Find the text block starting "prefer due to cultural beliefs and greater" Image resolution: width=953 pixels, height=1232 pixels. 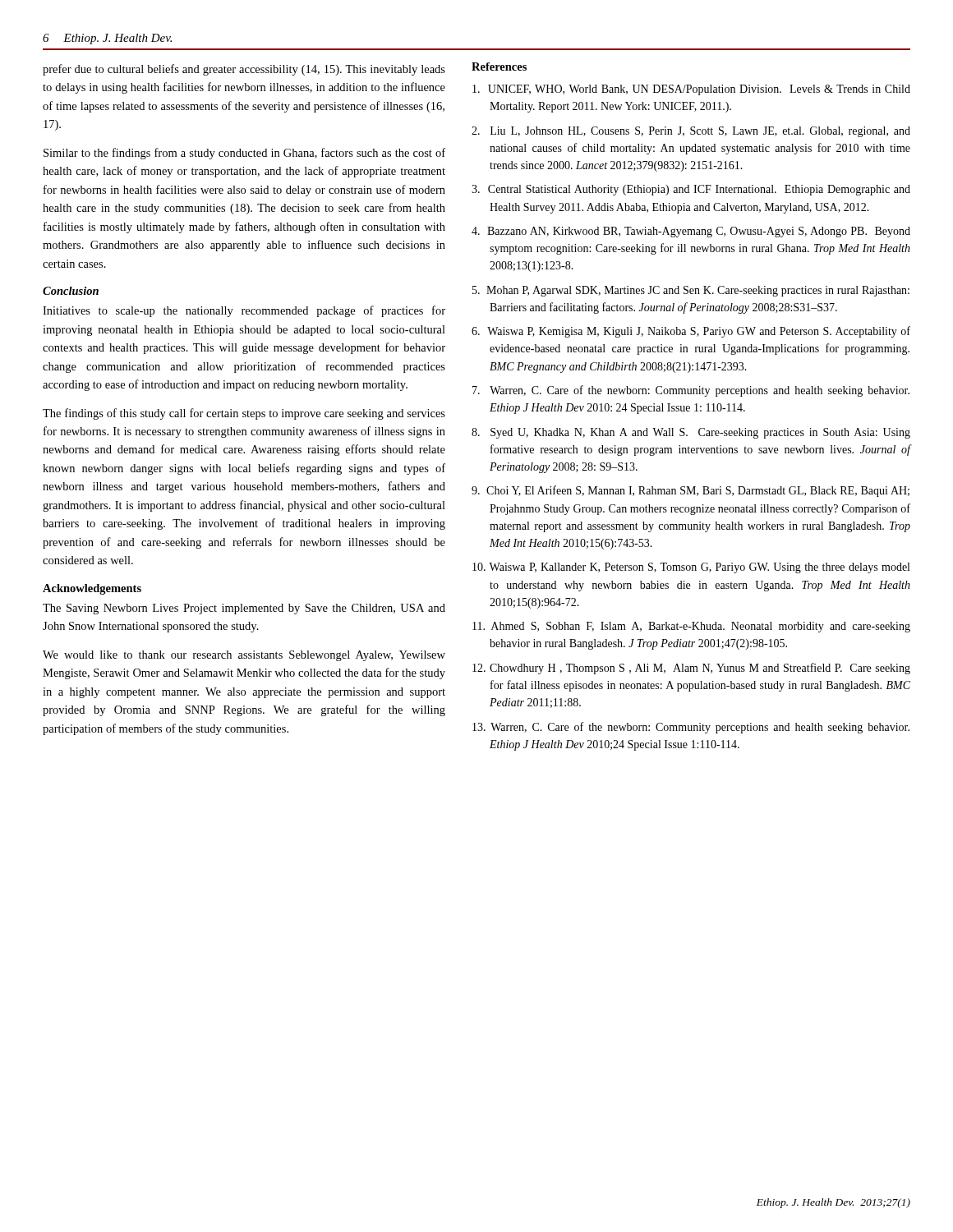(244, 97)
